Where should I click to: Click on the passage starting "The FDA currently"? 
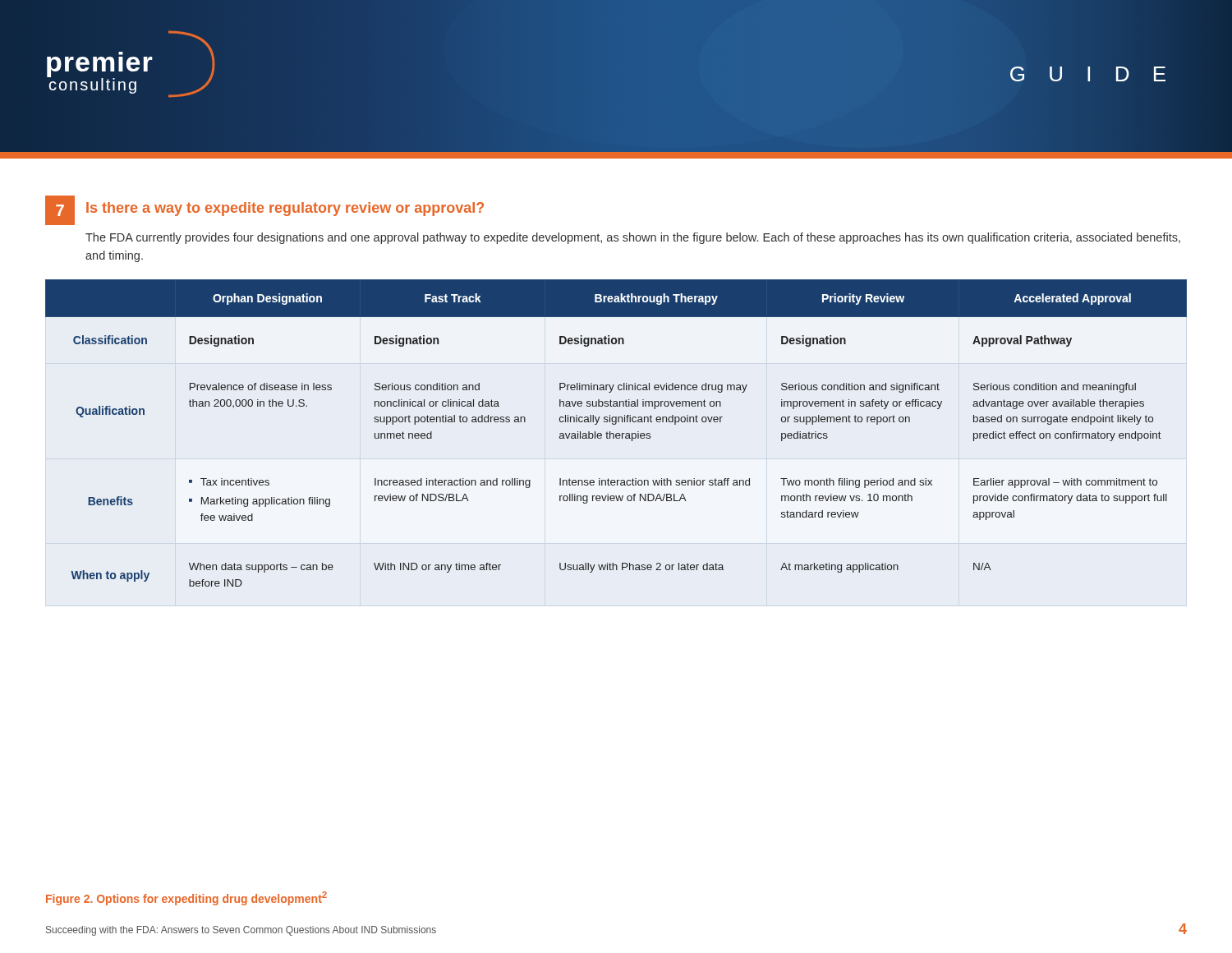[x=633, y=247]
